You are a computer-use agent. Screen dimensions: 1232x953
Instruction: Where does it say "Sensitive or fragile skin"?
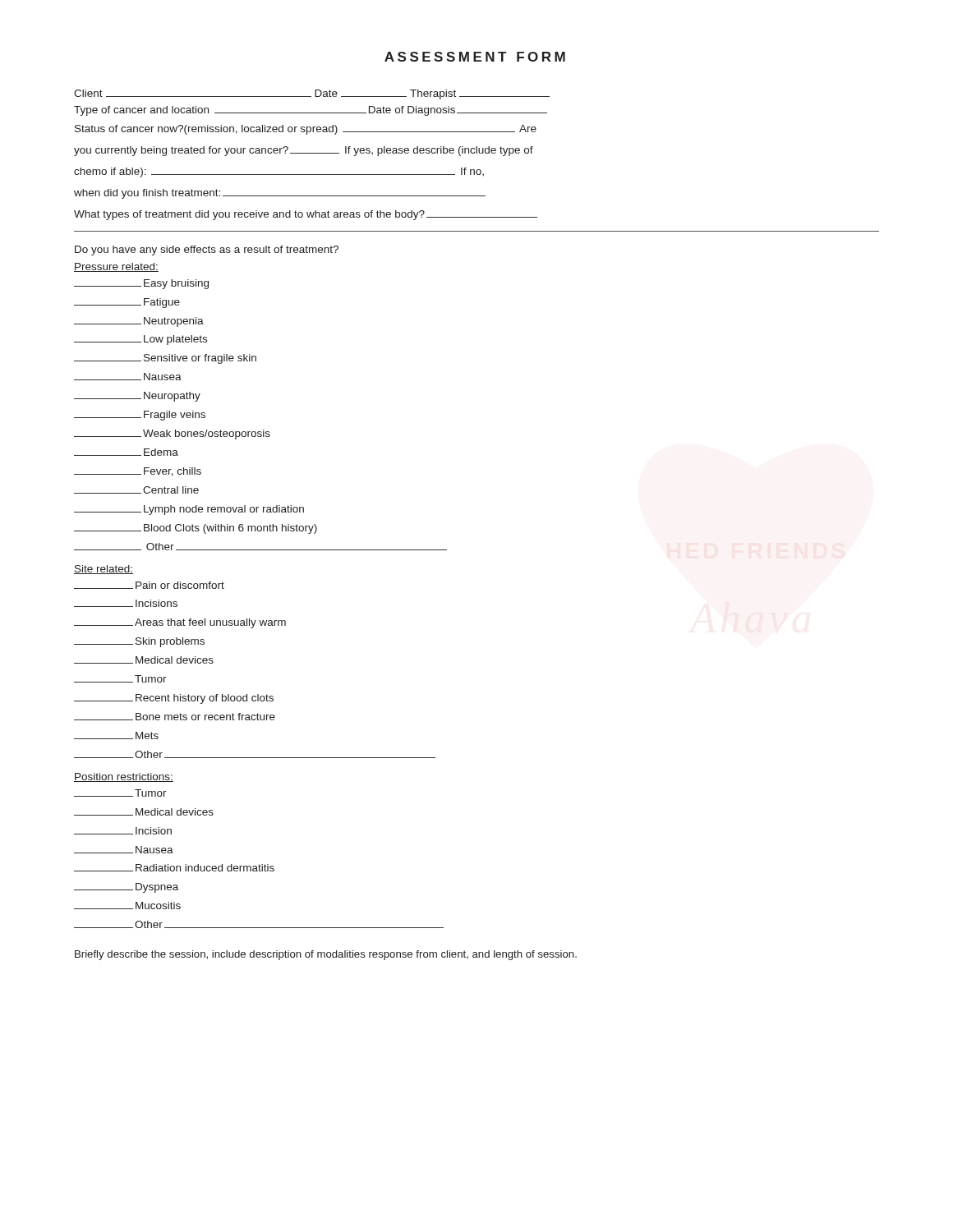(x=165, y=358)
